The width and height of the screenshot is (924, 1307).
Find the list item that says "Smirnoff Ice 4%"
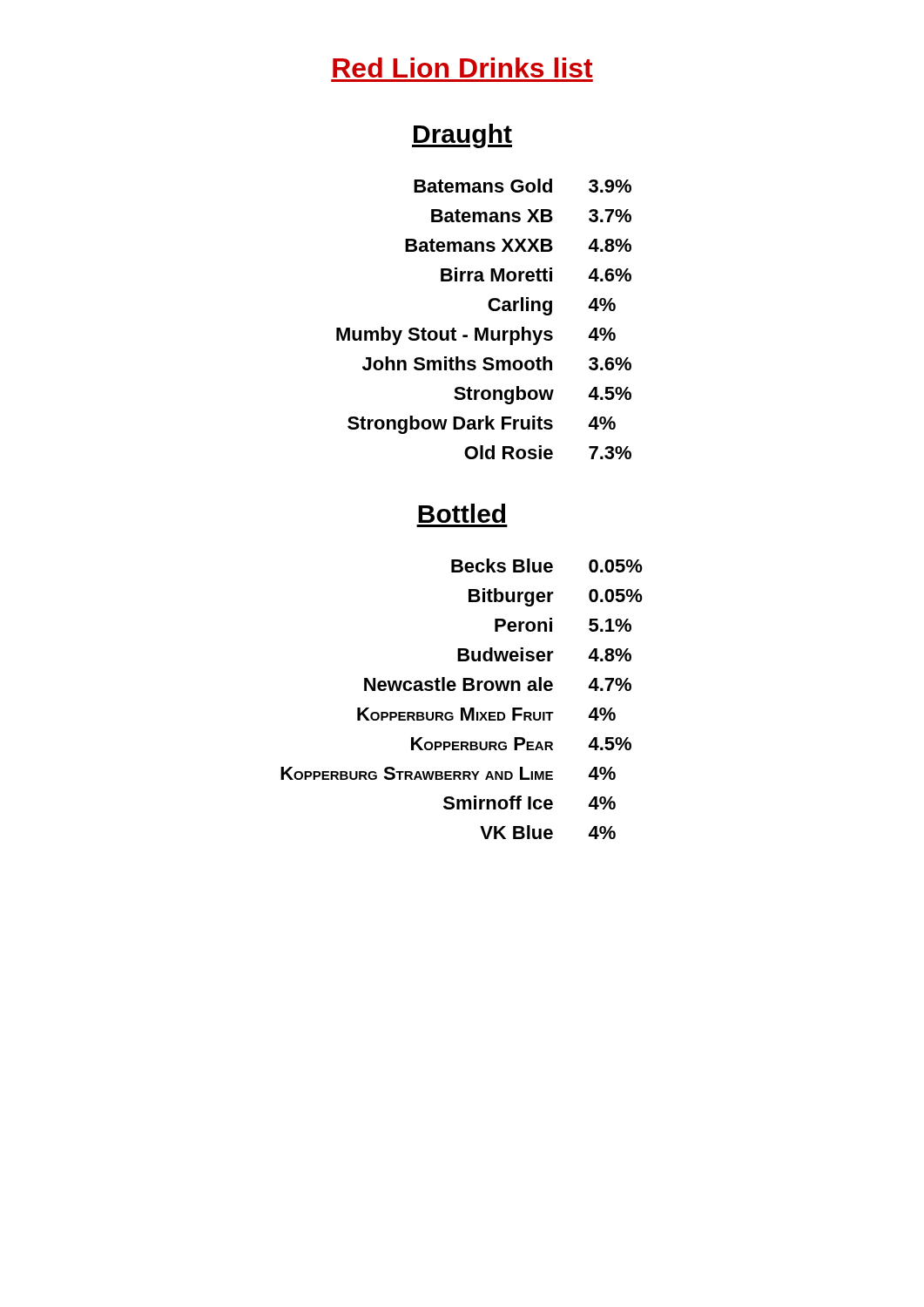462,803
